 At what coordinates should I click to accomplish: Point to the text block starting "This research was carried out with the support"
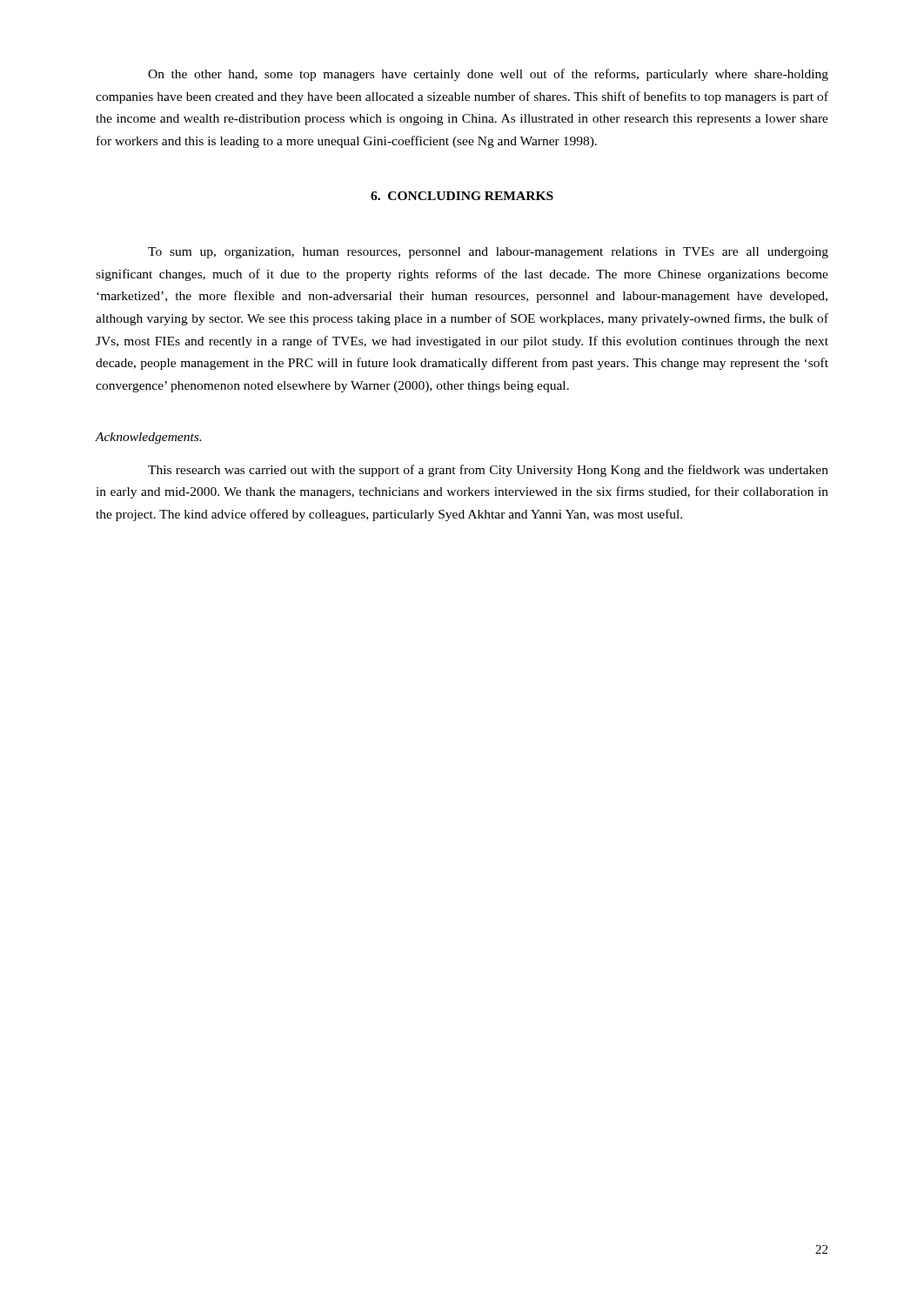(462, 492)
